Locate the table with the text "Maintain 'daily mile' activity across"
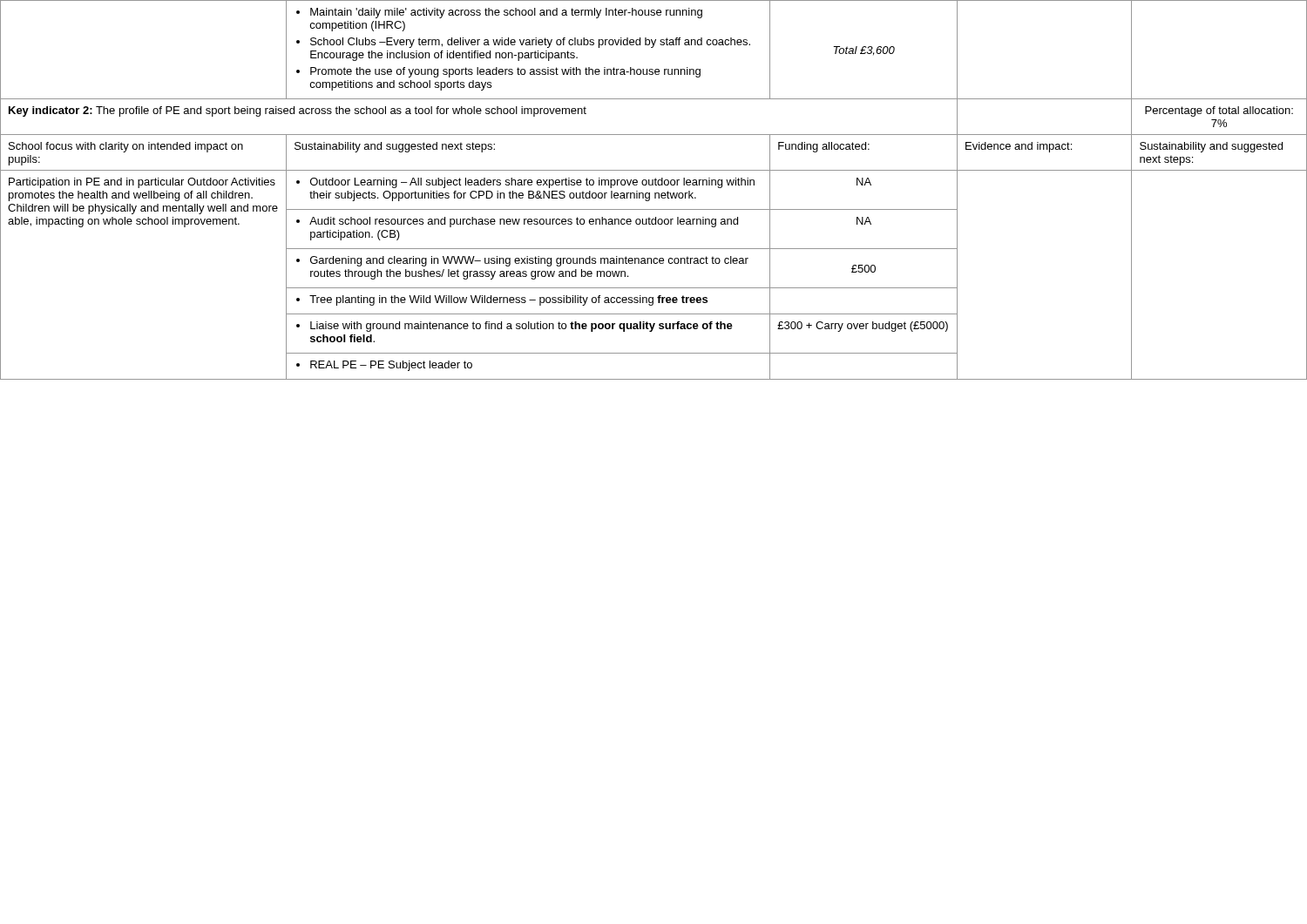The image size is (1307, 924). pyautogui.click(x=654, y=462)
